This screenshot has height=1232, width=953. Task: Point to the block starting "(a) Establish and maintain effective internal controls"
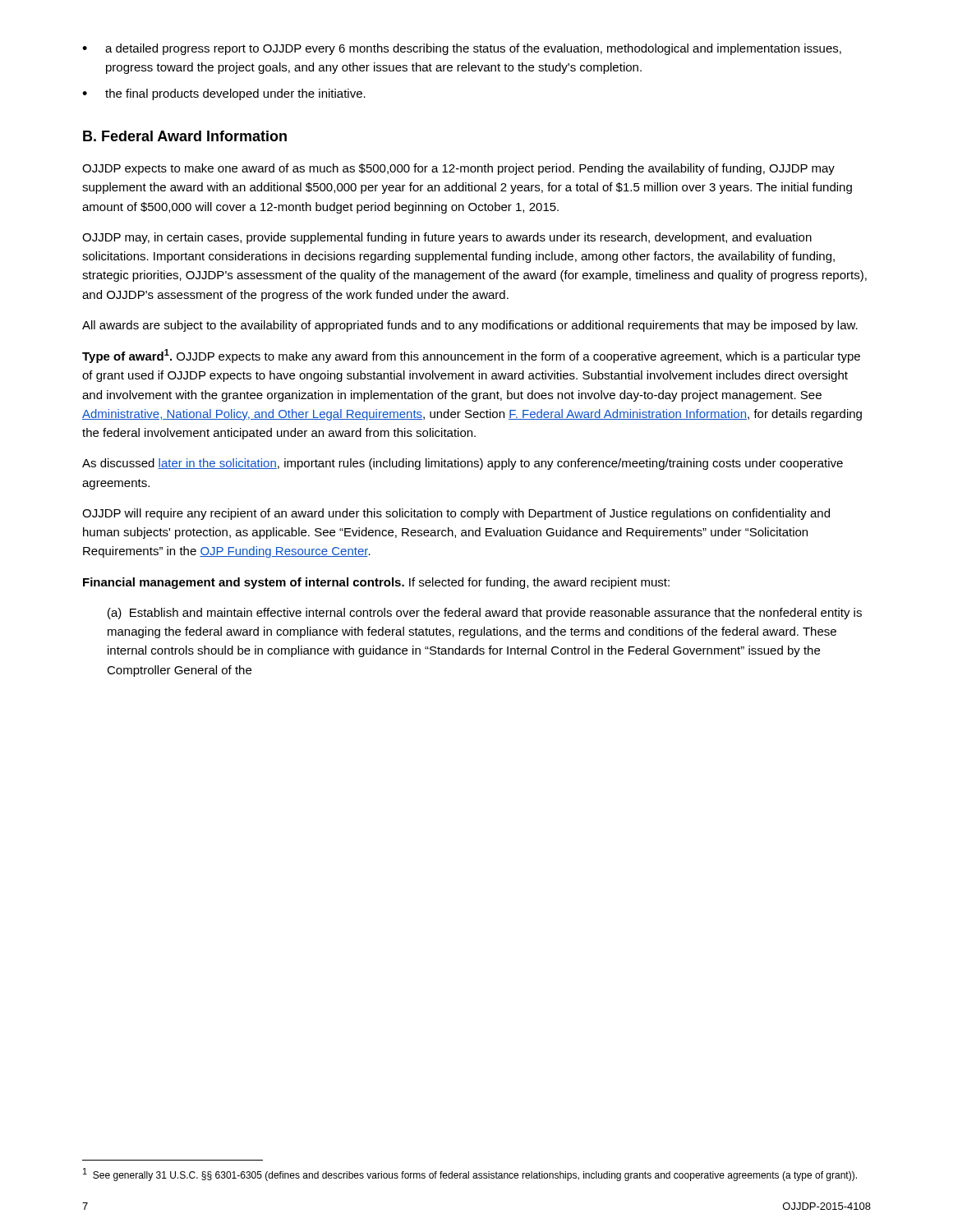coord(485,641)
